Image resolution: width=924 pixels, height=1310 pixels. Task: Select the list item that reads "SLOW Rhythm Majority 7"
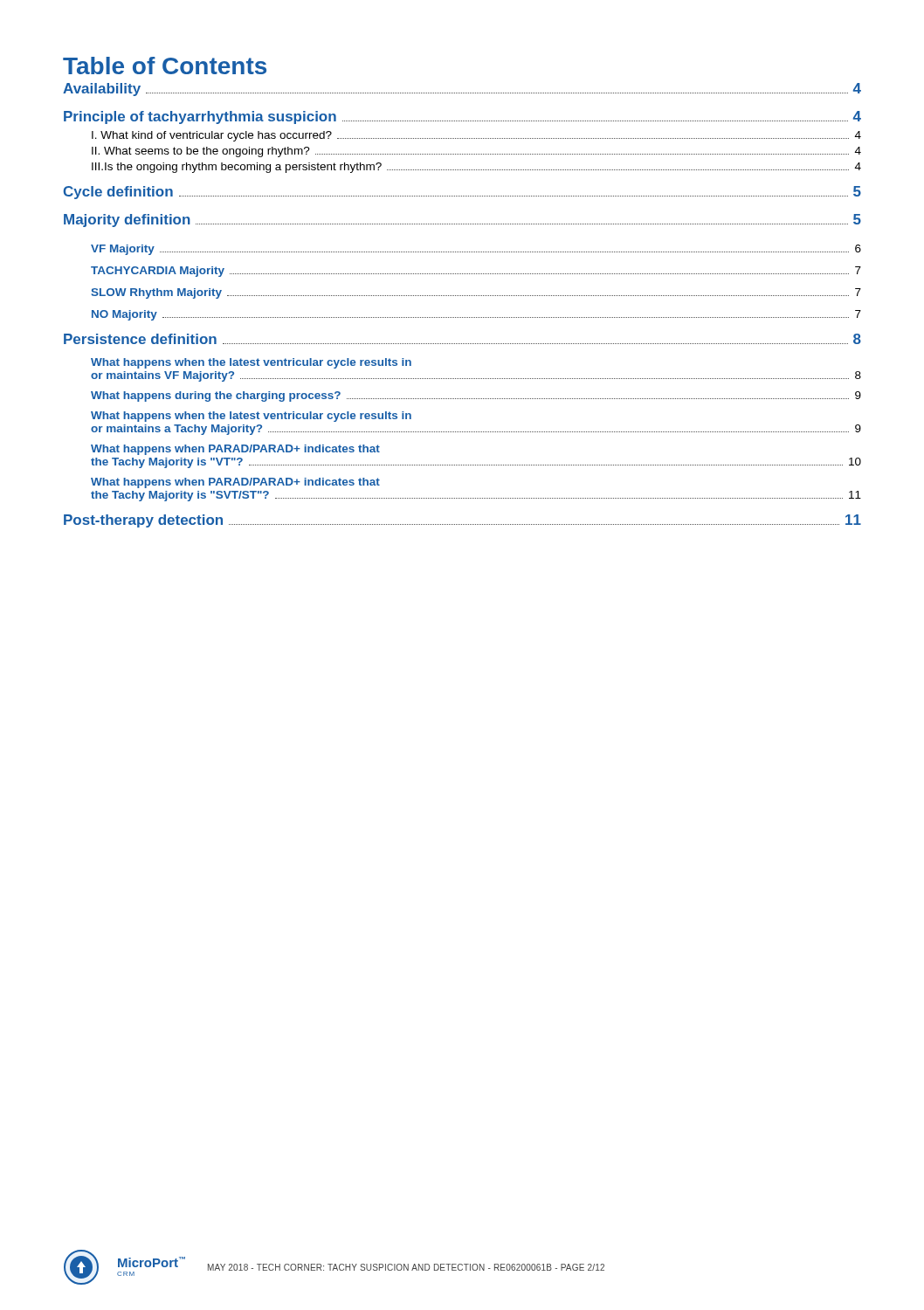coord(462,292)
